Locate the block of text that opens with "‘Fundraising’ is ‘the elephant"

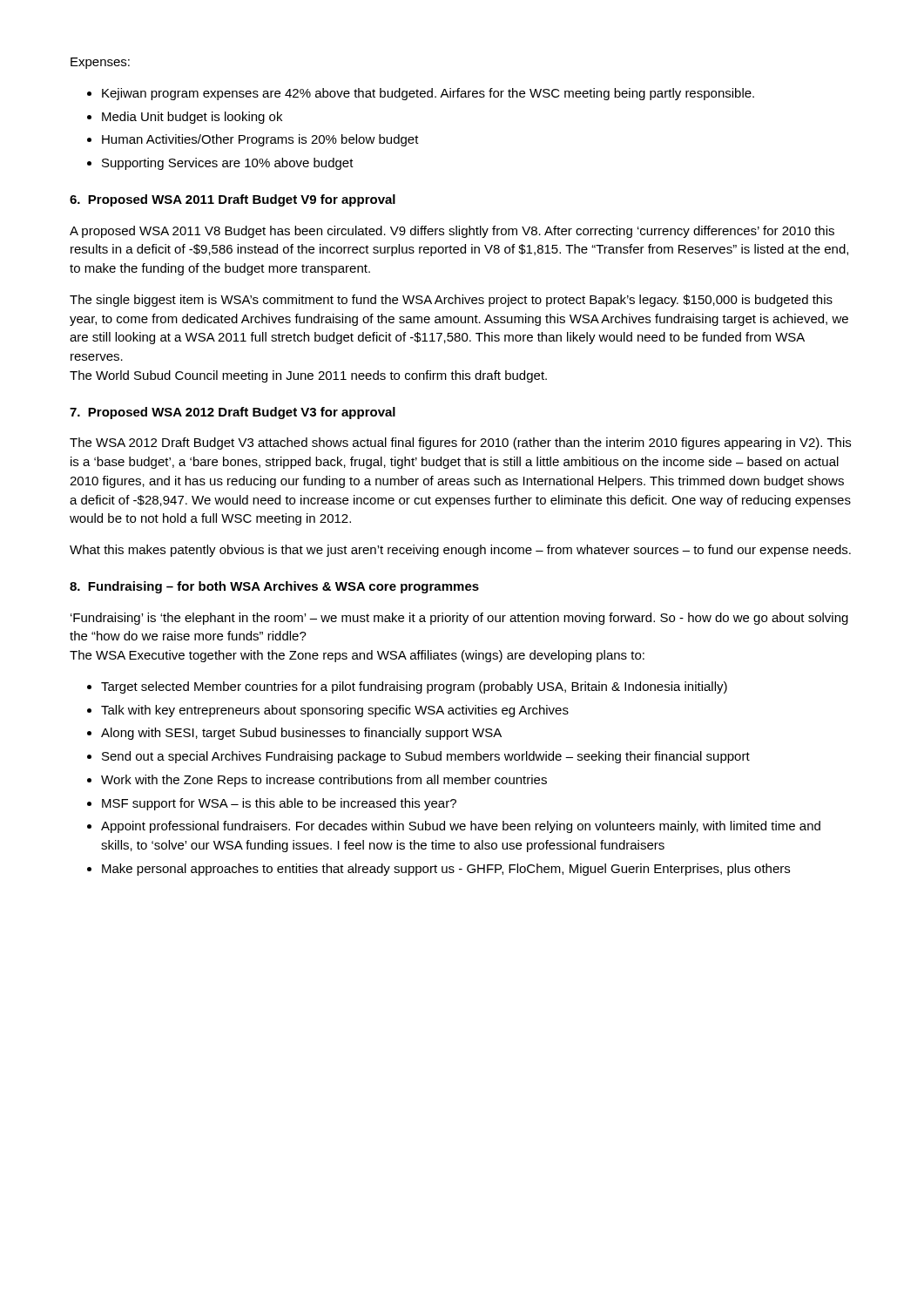click(459, 619)
